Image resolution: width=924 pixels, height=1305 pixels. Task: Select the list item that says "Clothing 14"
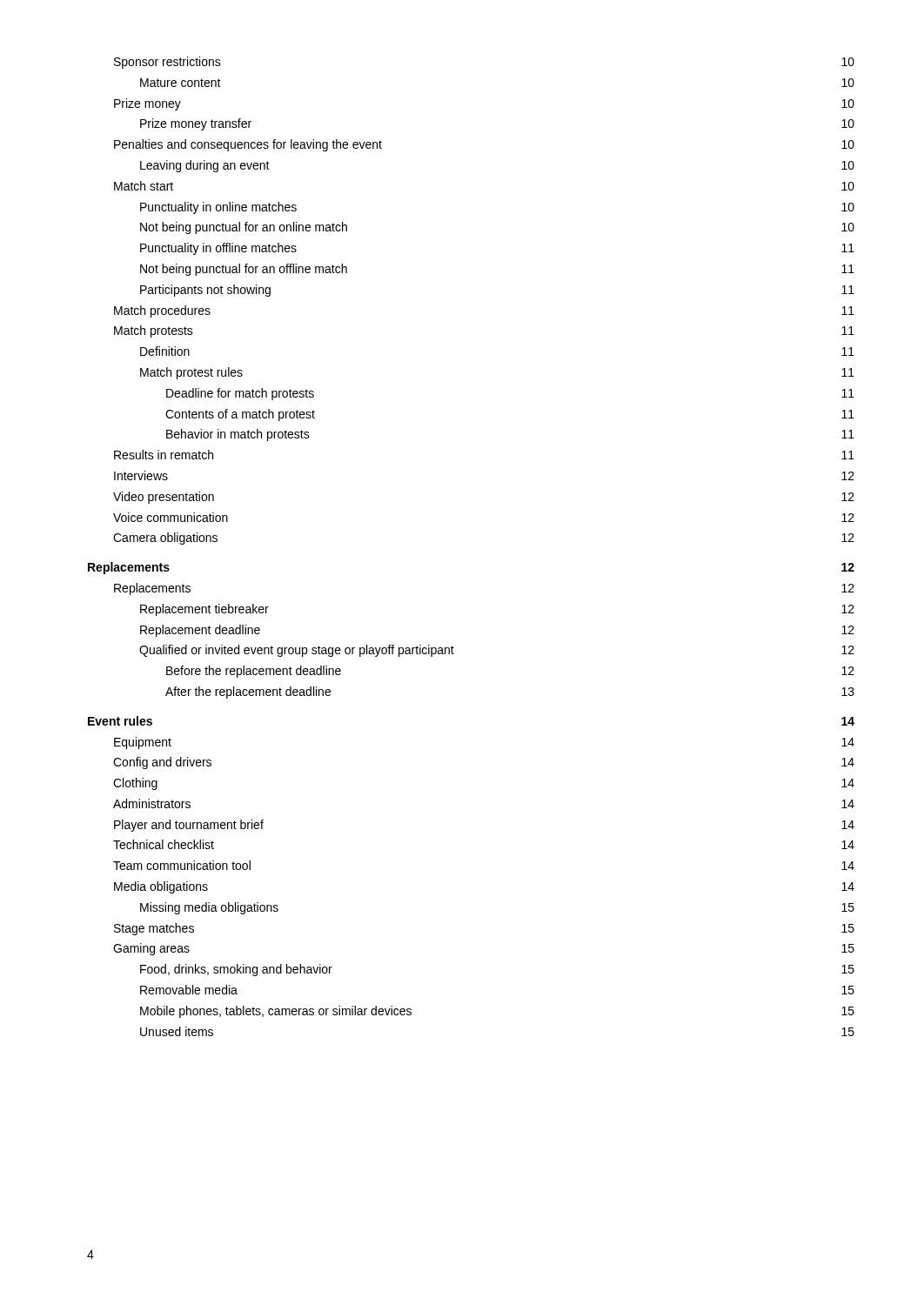pos(137,783)
